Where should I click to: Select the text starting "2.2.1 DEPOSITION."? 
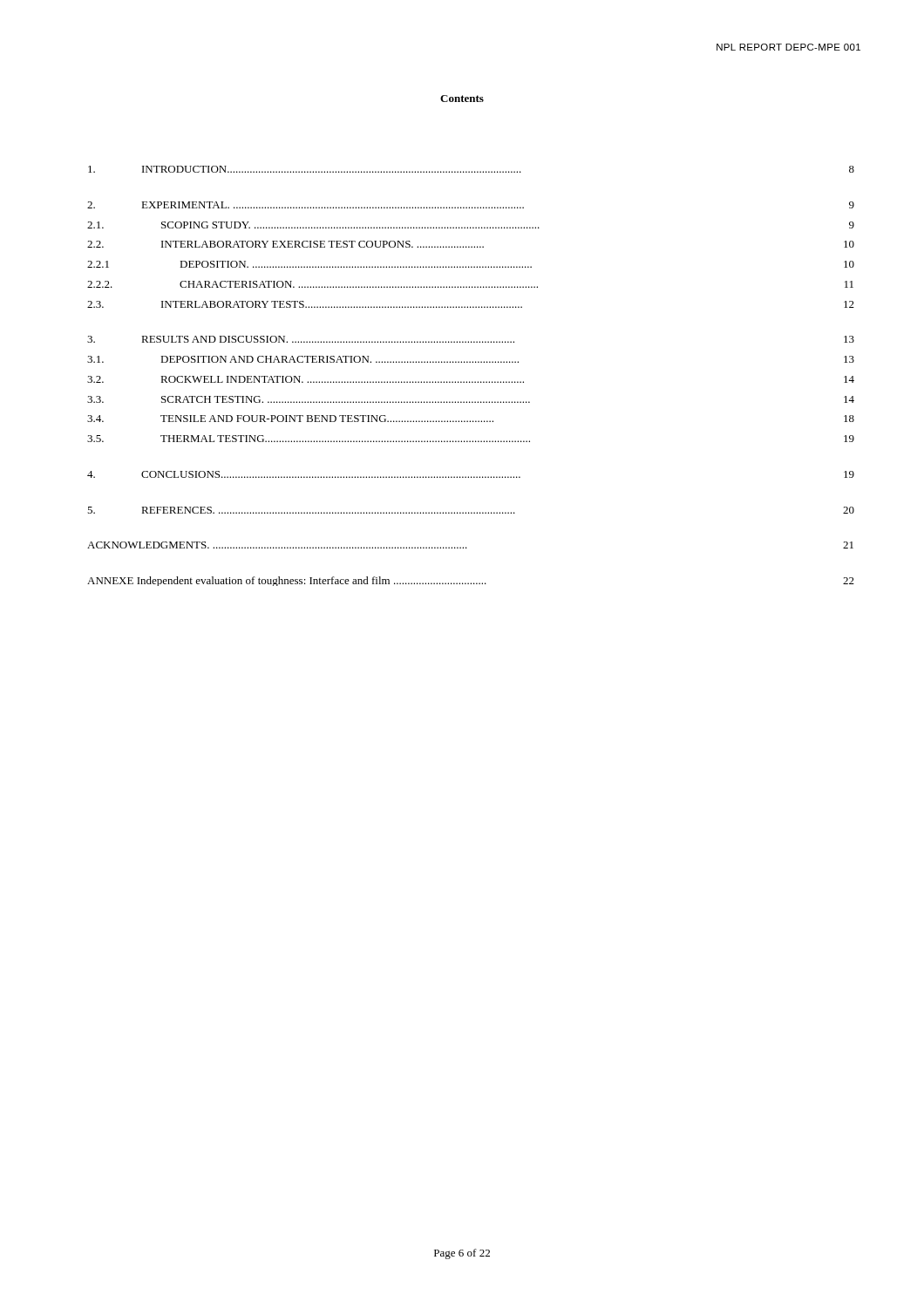(x=471, y=265)
